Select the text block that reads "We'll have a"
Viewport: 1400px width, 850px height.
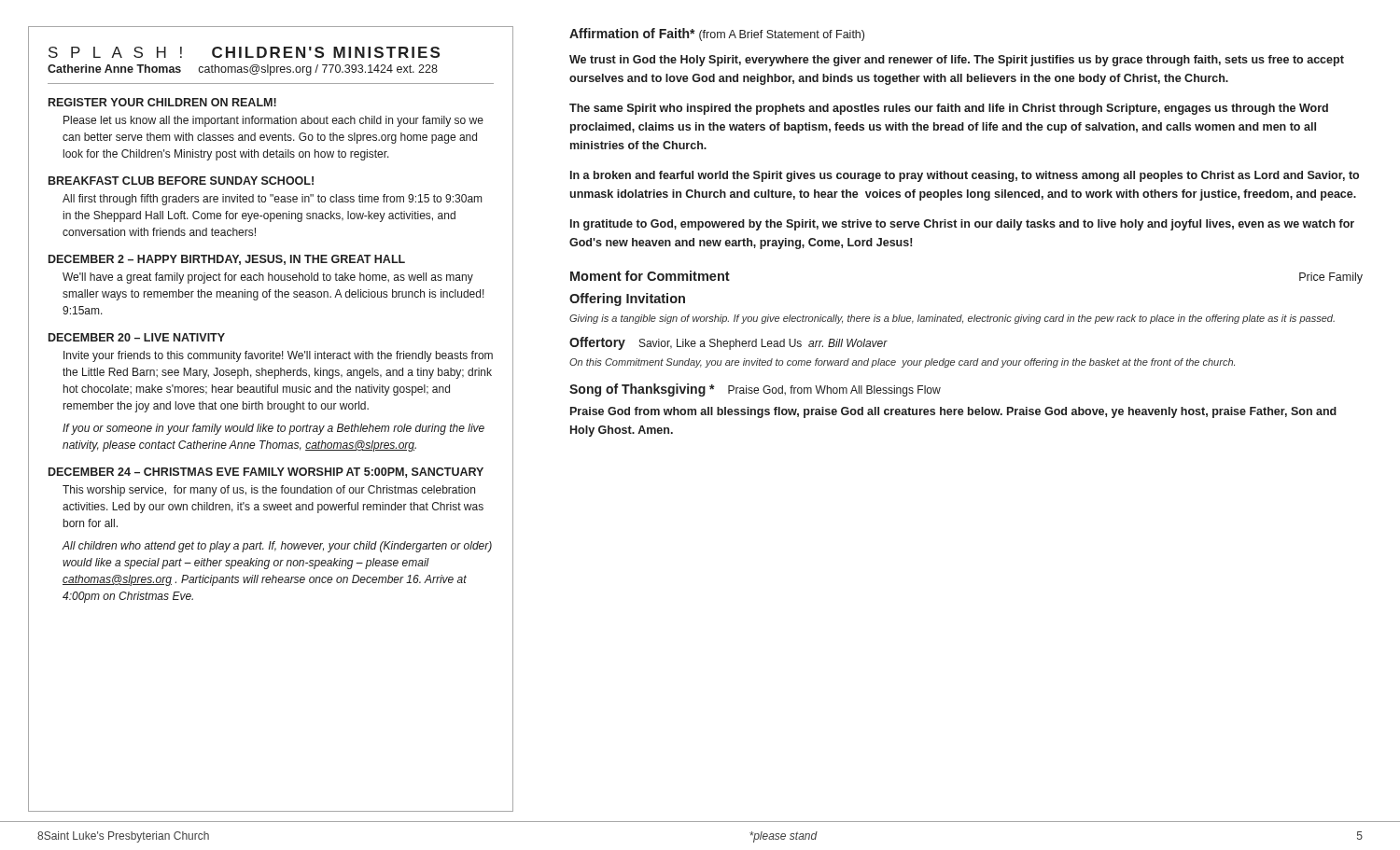278,294
